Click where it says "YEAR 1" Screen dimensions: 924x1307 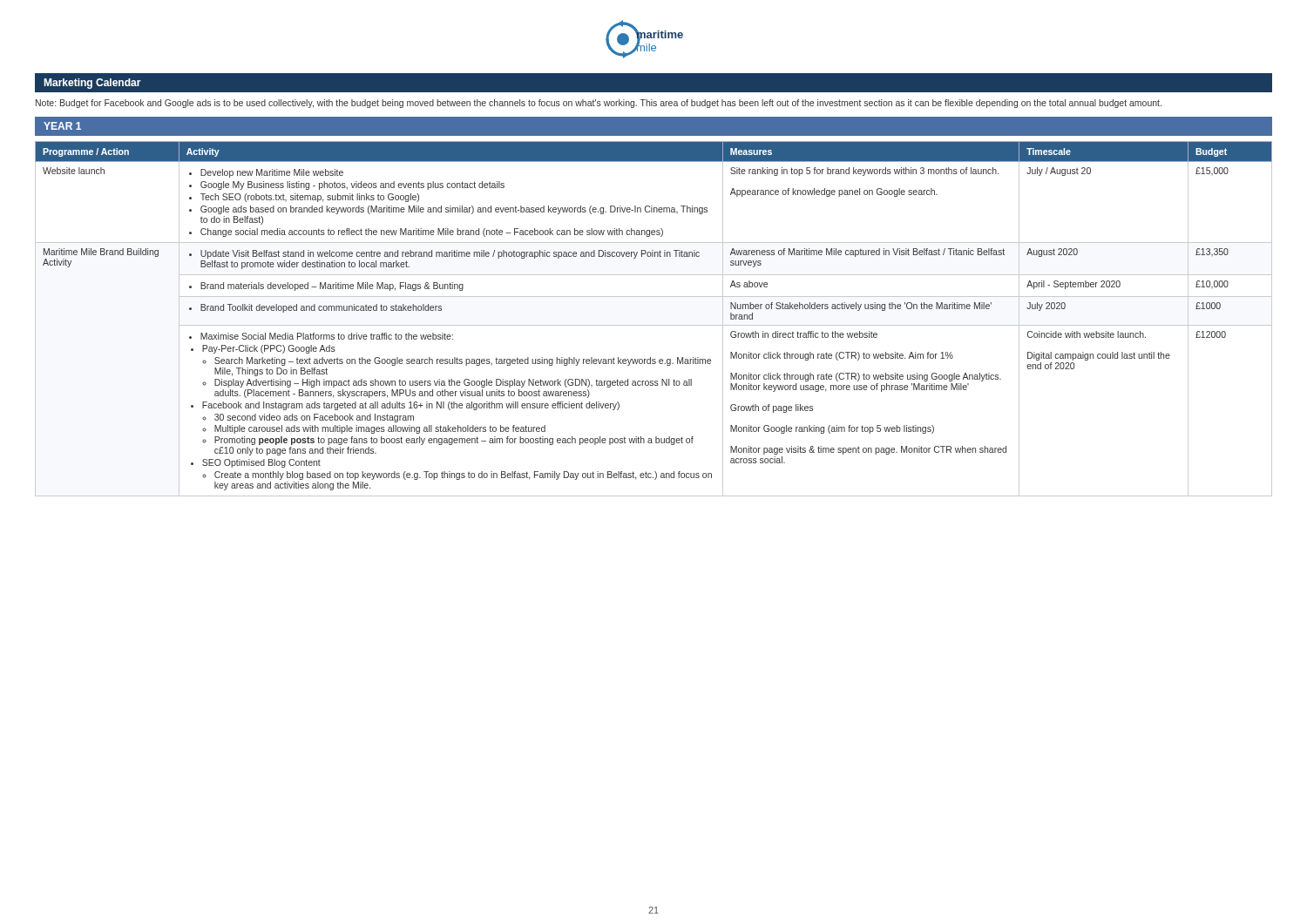point(62,126)
